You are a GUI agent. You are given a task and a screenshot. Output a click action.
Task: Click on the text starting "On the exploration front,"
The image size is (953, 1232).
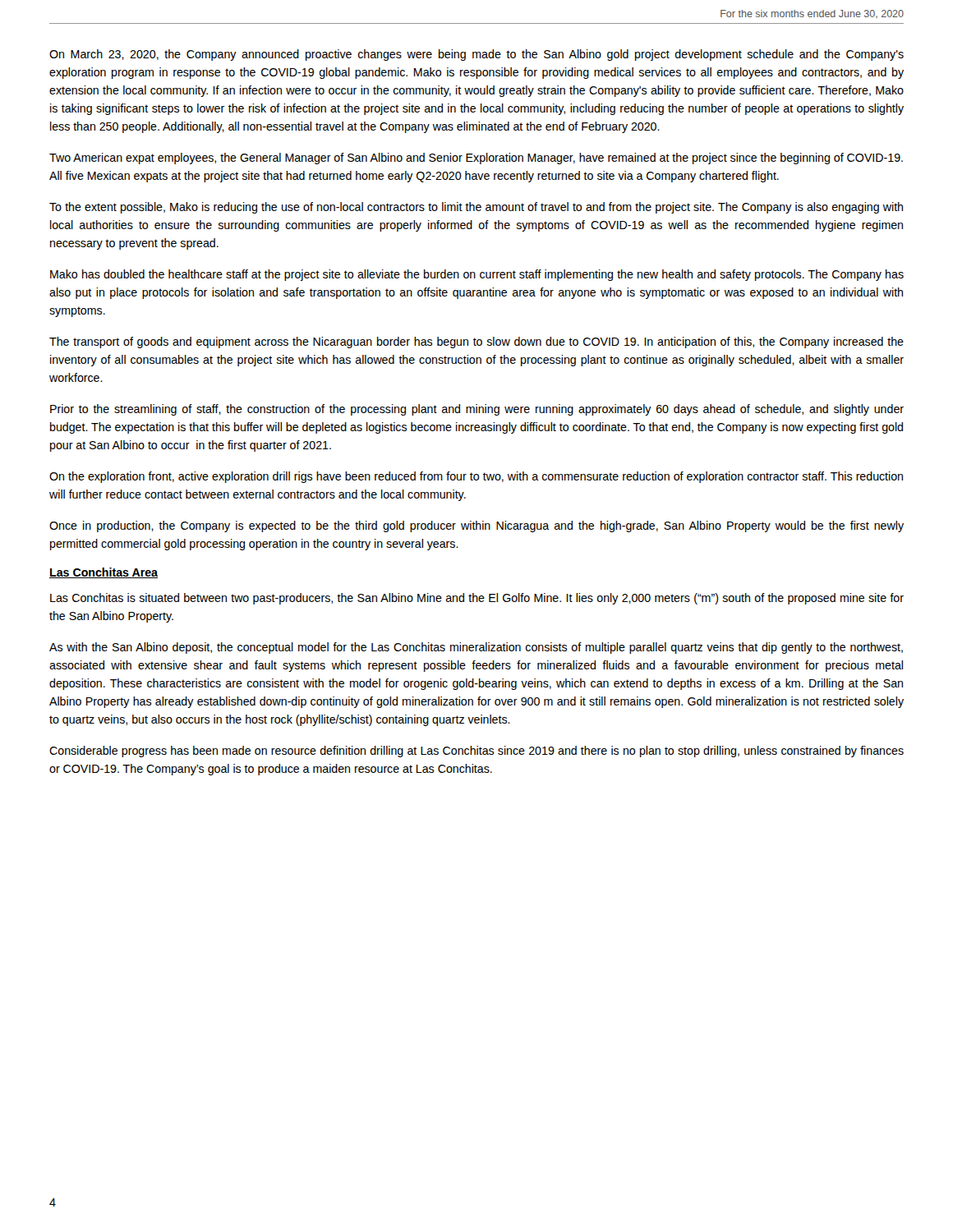476,485
